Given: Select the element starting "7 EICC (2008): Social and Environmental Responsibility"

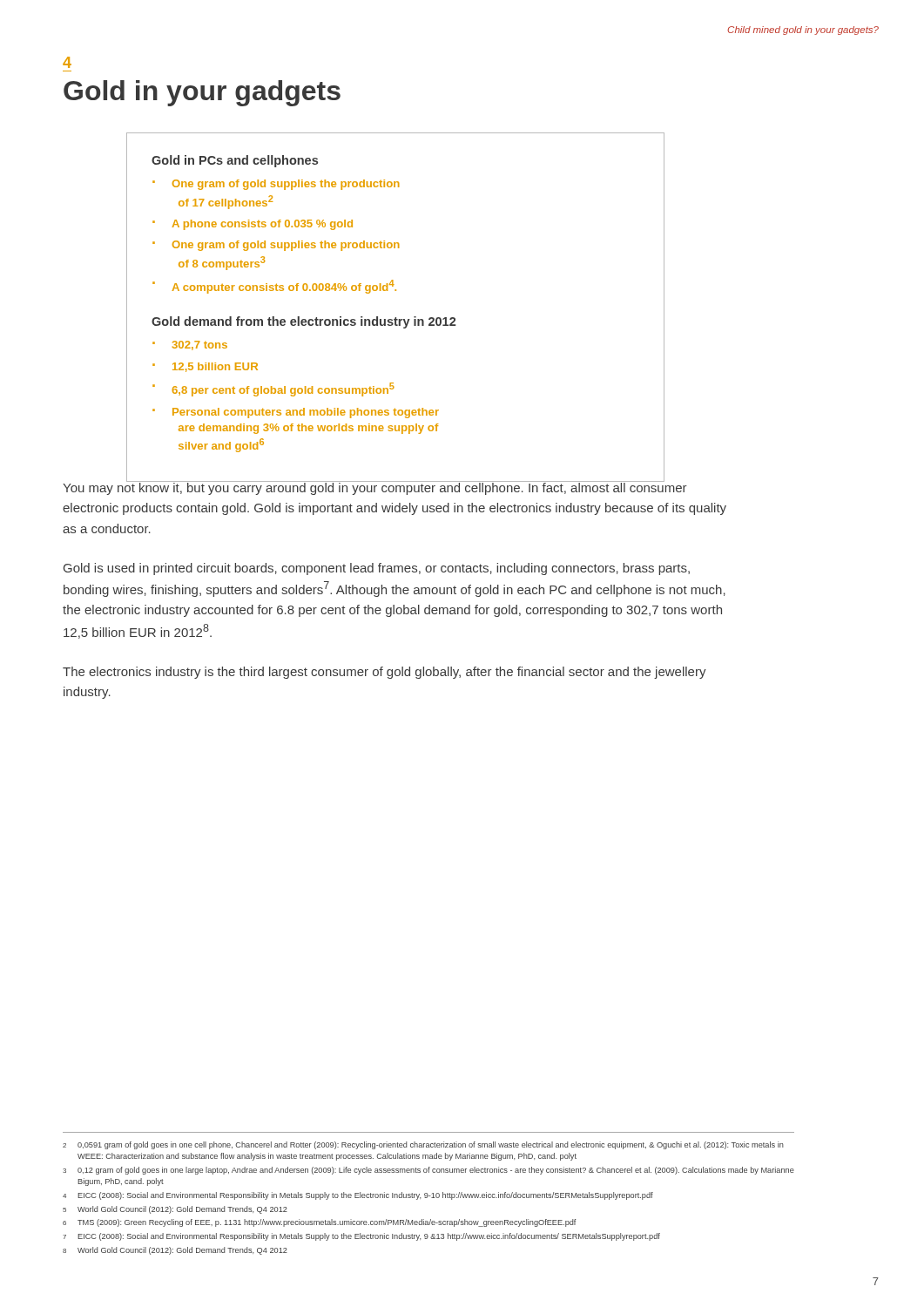Looking at the screenshot, I should point(361,1237).
